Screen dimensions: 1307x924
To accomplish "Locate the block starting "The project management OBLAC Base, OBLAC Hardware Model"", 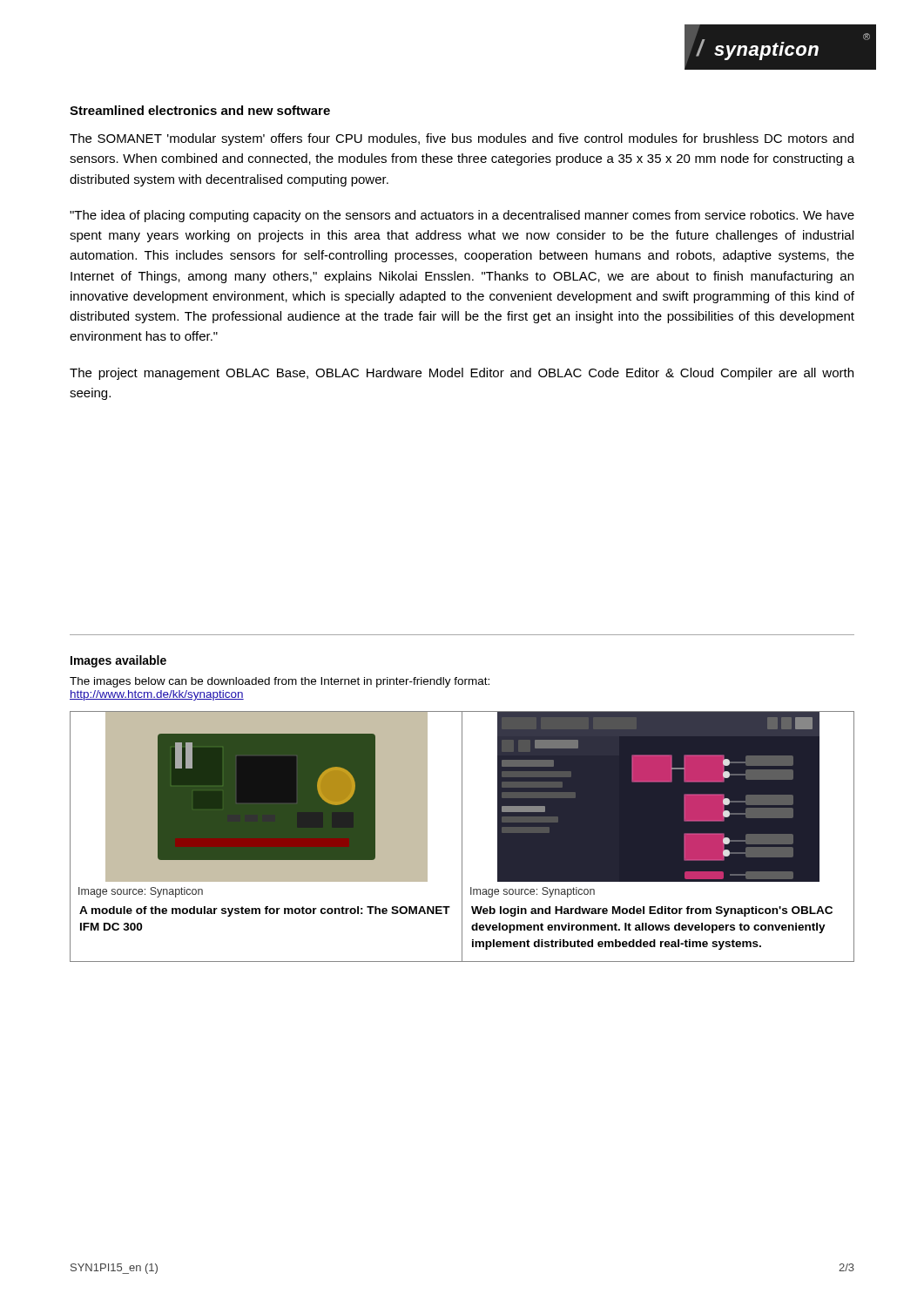I will 462,382.
